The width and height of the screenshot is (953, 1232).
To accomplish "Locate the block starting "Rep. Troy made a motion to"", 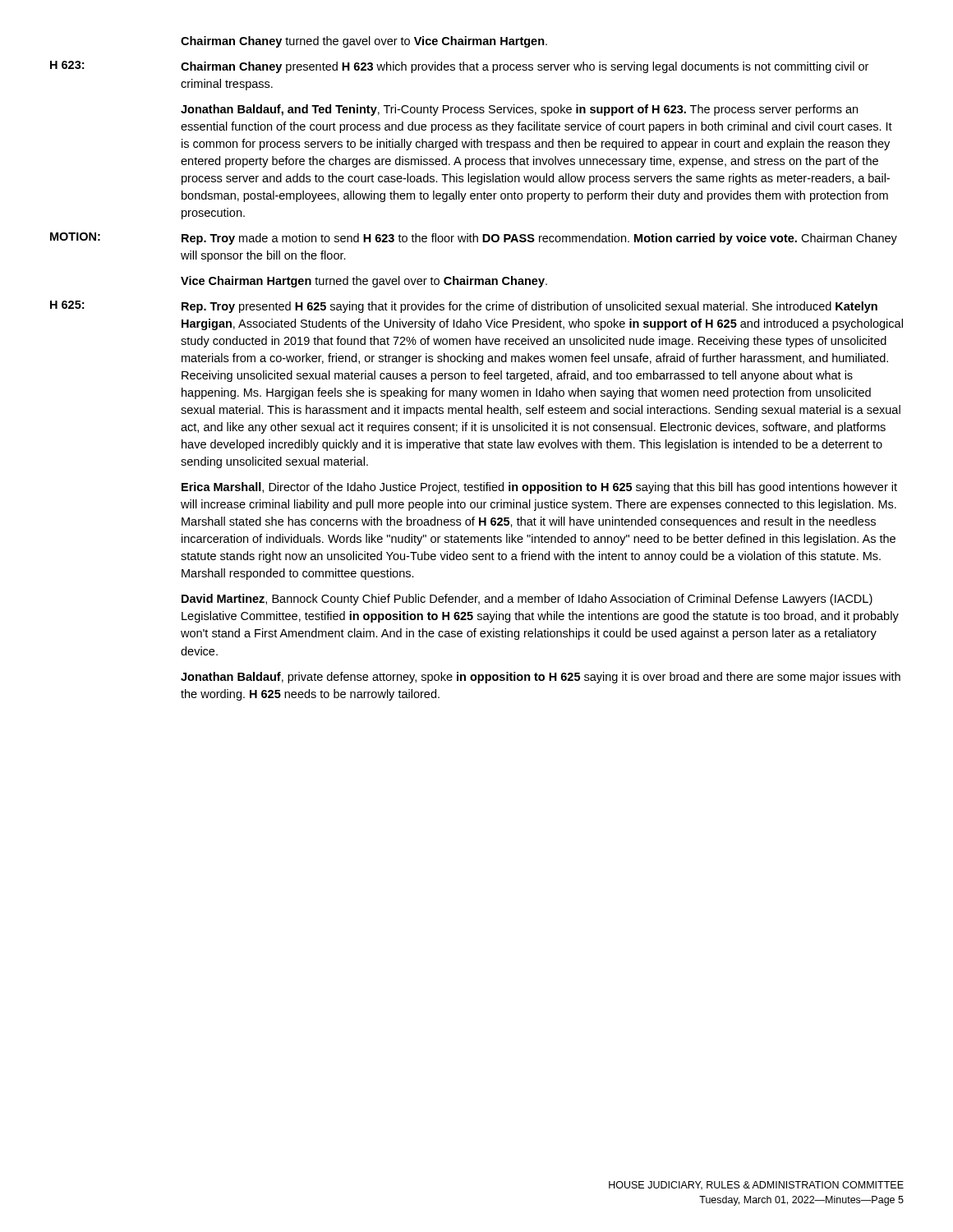I will coord(539,239).
